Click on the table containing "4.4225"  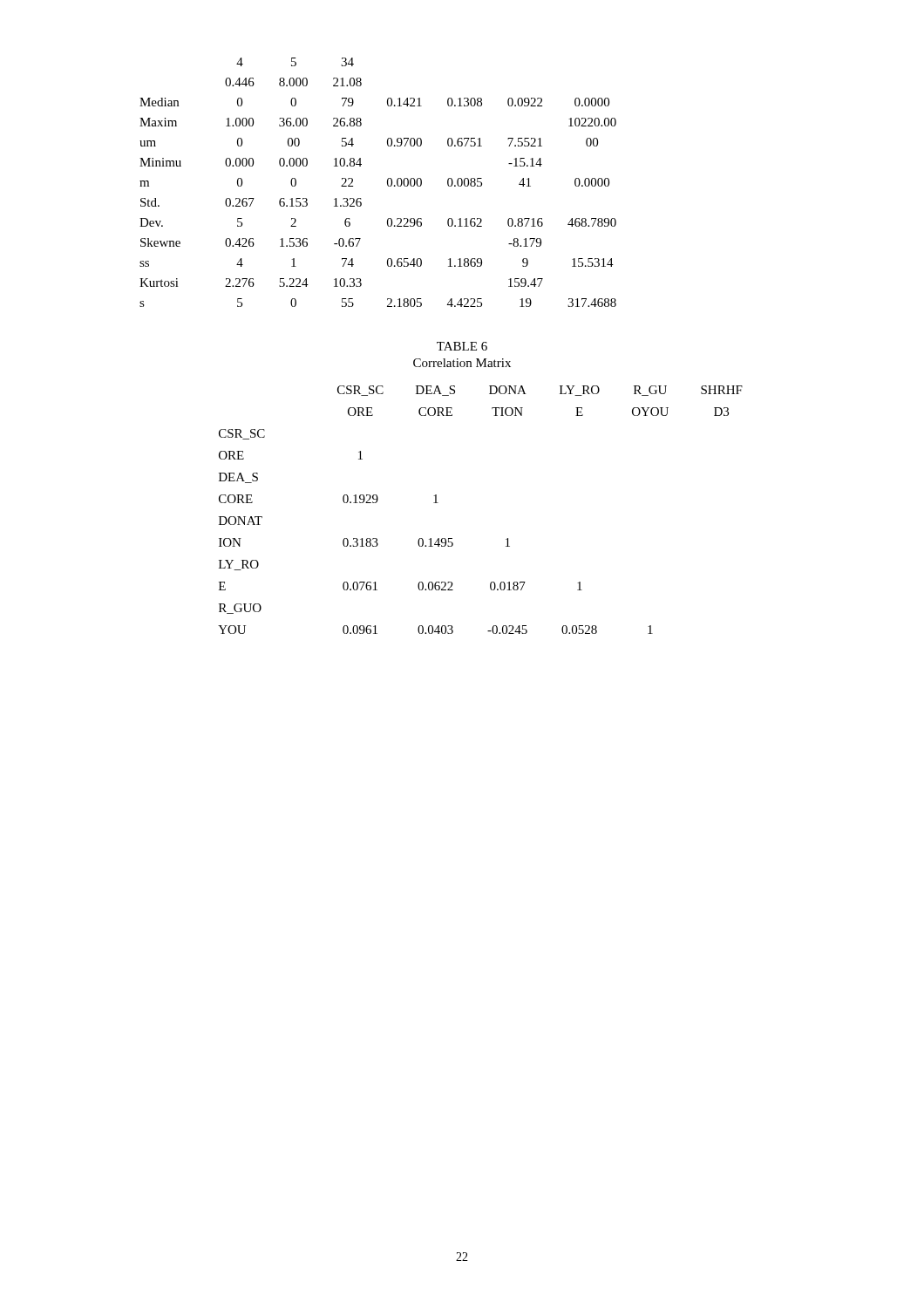(x=462, y=183)
